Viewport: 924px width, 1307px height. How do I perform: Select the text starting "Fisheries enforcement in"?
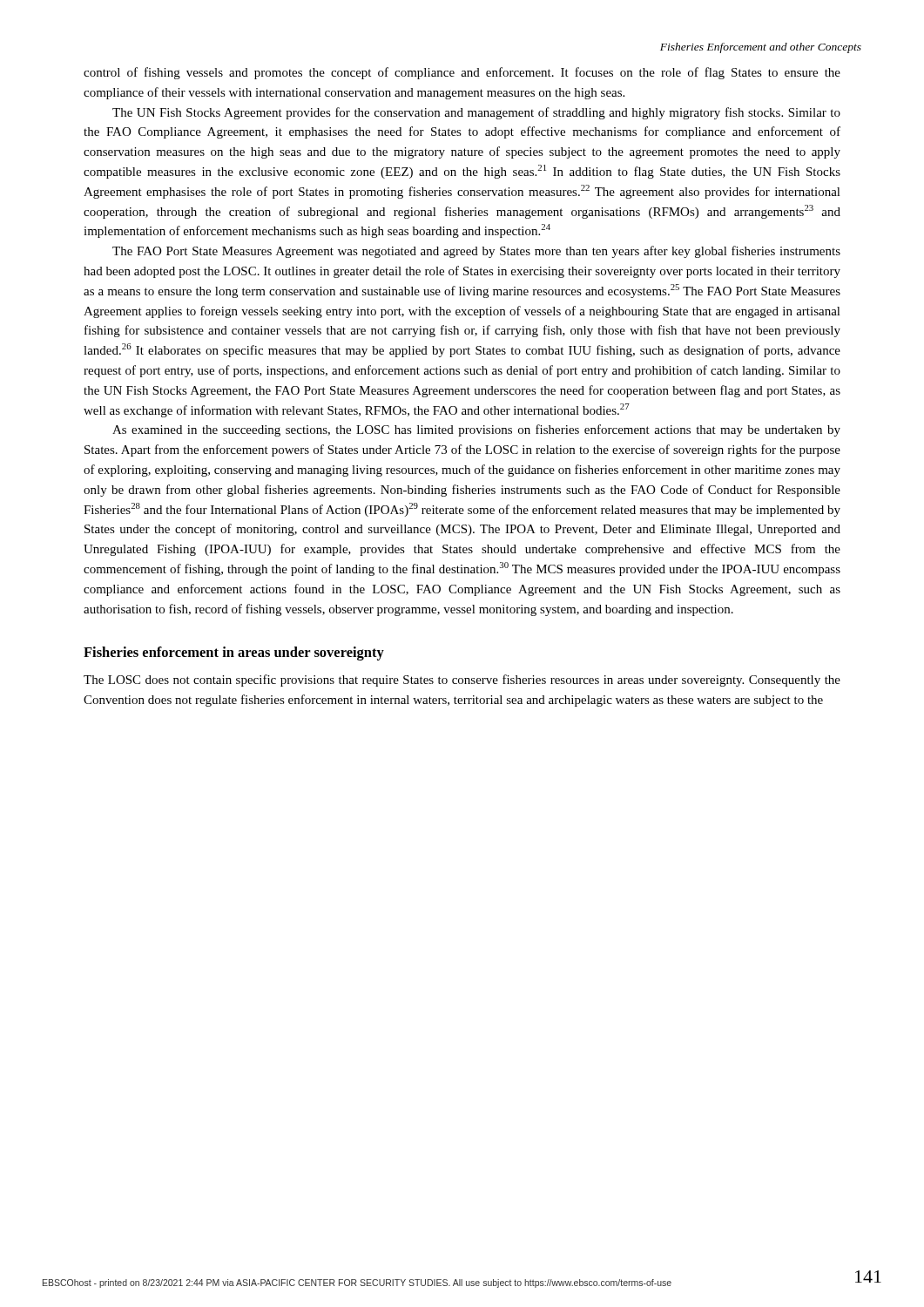[x=234, y=652]
